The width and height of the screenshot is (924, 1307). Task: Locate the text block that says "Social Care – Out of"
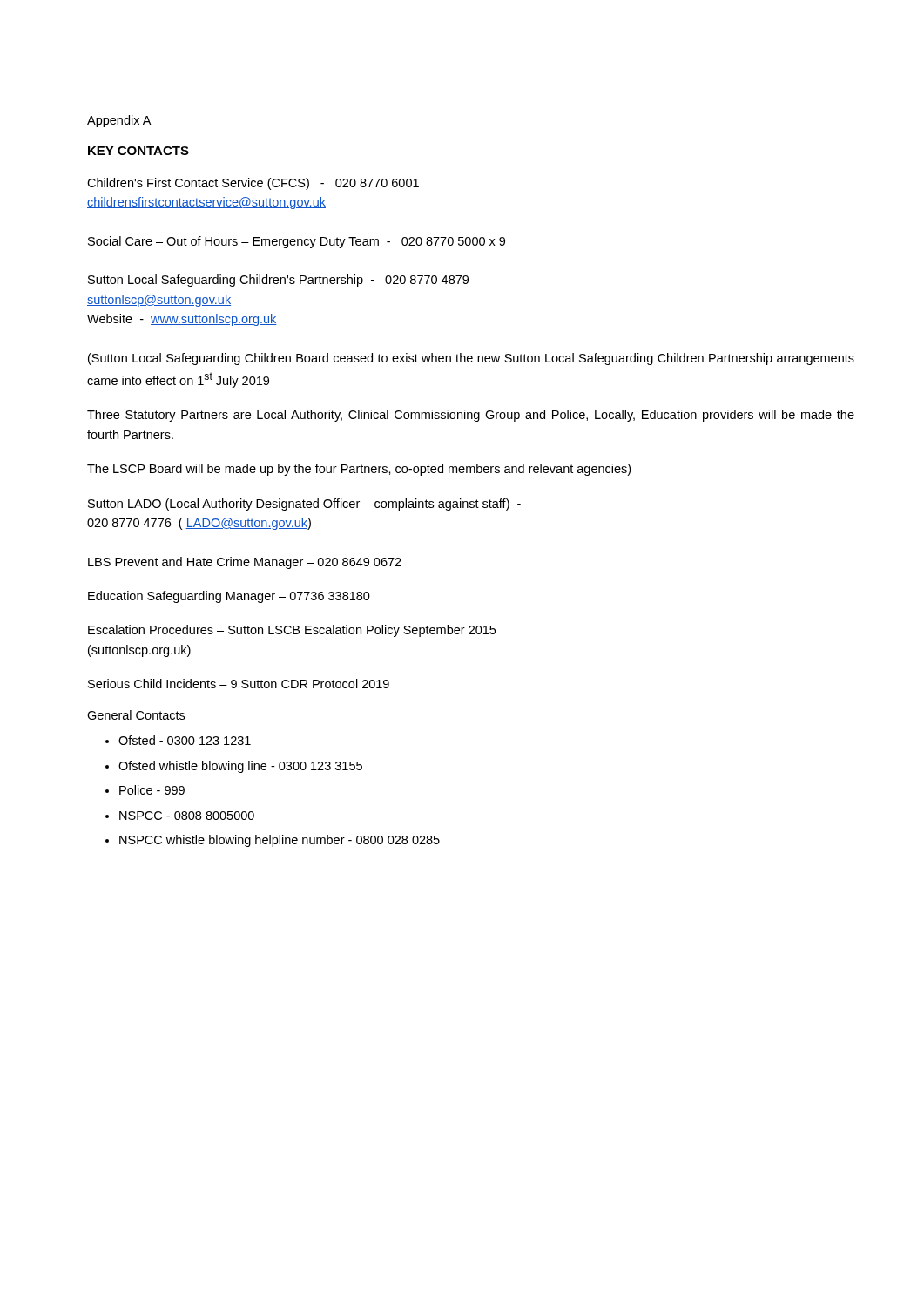pyautogui.click(x=297, y=241)
